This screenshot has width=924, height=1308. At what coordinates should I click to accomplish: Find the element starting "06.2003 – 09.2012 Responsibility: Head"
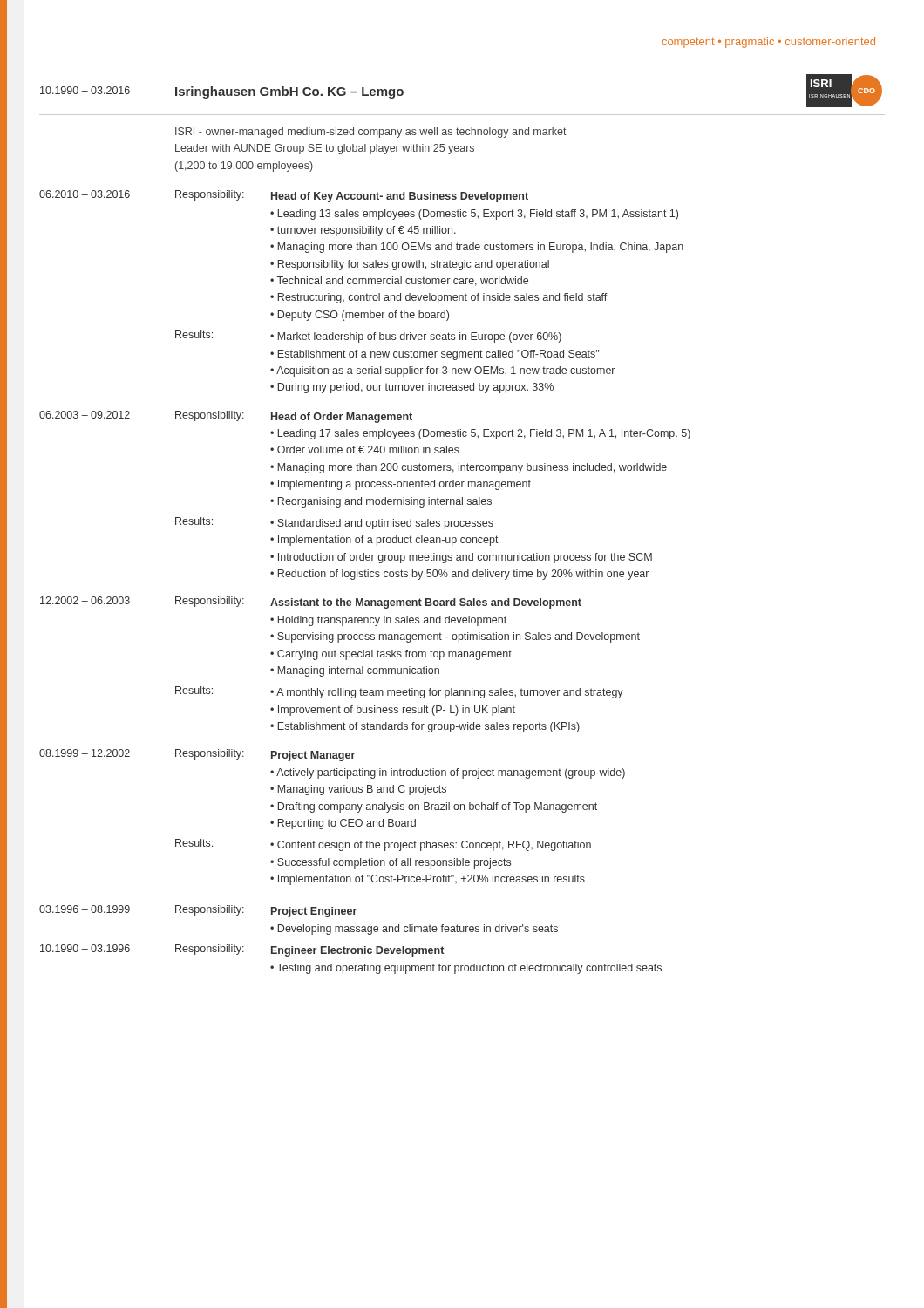point(462,459)
